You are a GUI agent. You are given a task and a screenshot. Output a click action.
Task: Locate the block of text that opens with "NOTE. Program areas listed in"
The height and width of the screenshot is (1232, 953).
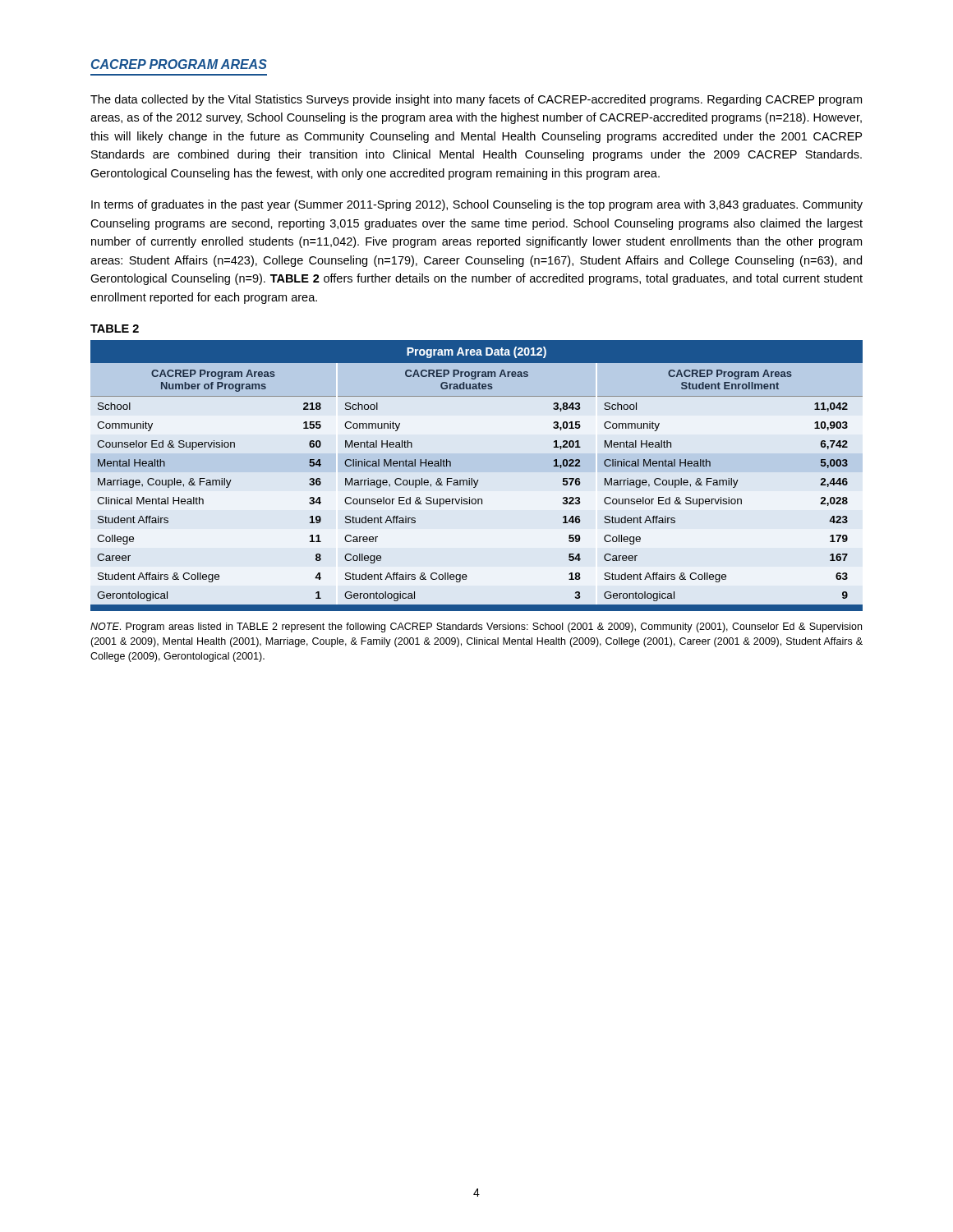(x=476, y=642)
